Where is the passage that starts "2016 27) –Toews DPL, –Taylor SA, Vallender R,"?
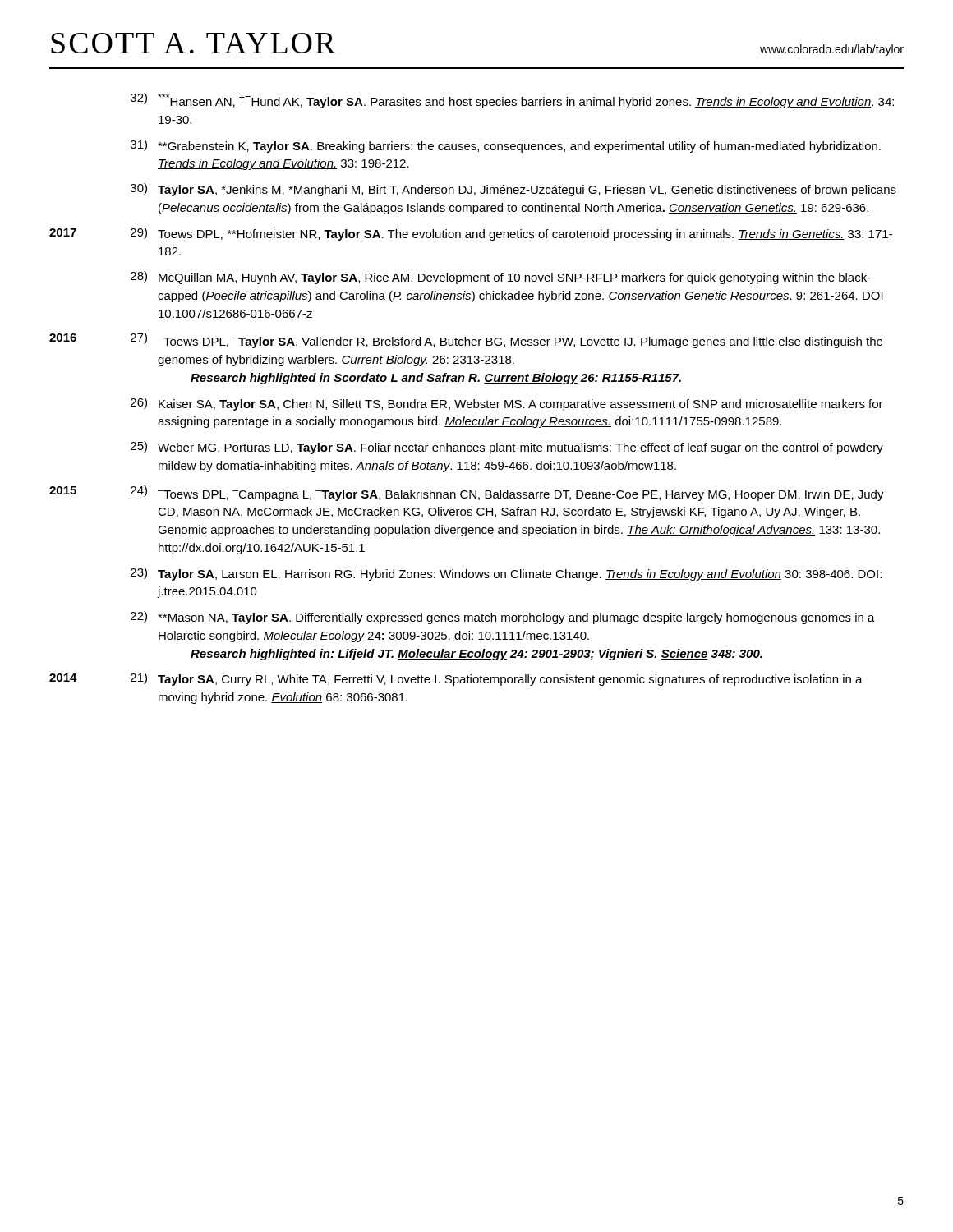Image resolution: width=953 pixels, height=1232 pixels. pyautogui.click(x=476, y=358)
